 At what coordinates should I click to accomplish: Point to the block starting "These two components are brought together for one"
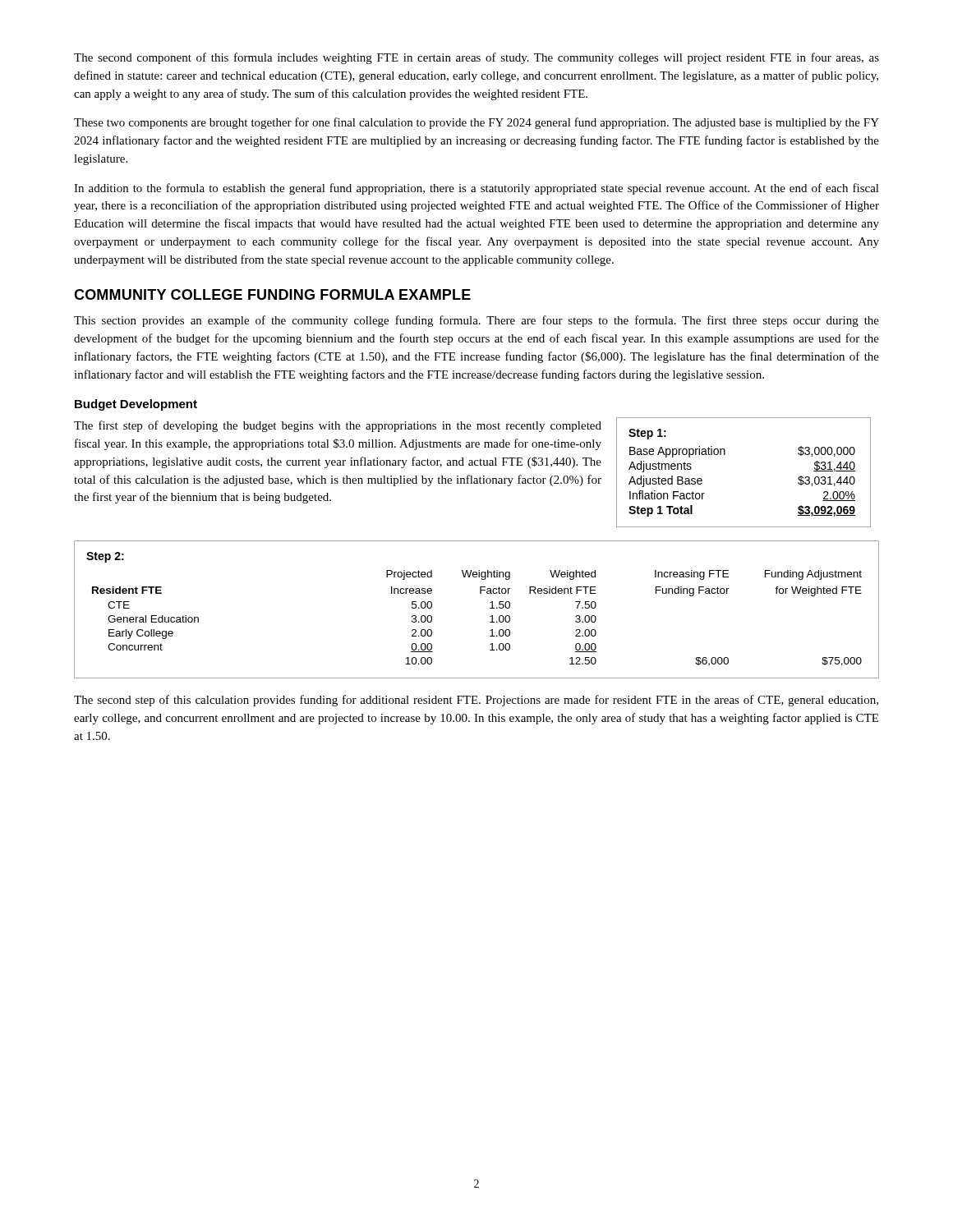[476, 141]
